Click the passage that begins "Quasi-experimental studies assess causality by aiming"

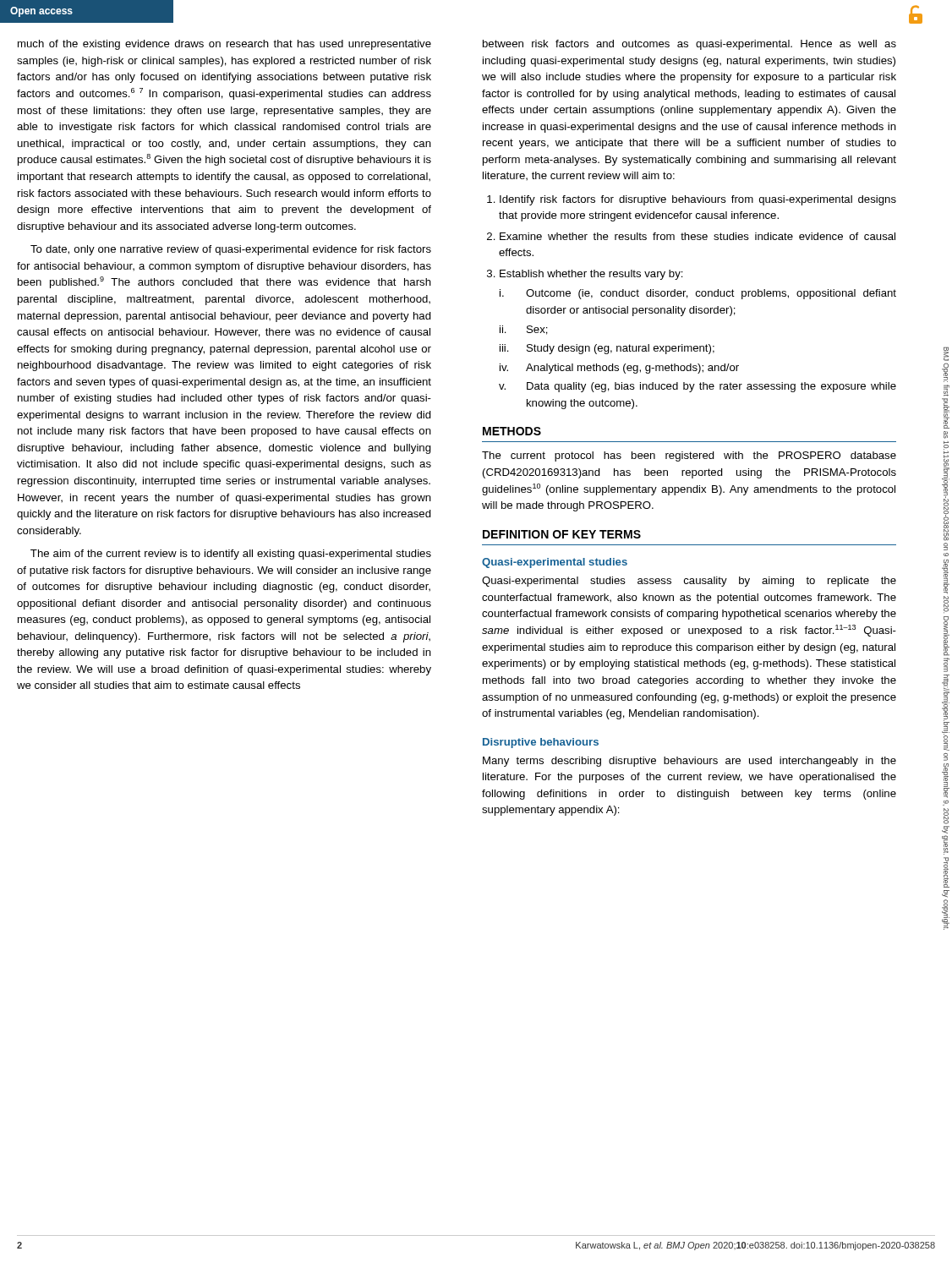689,647
